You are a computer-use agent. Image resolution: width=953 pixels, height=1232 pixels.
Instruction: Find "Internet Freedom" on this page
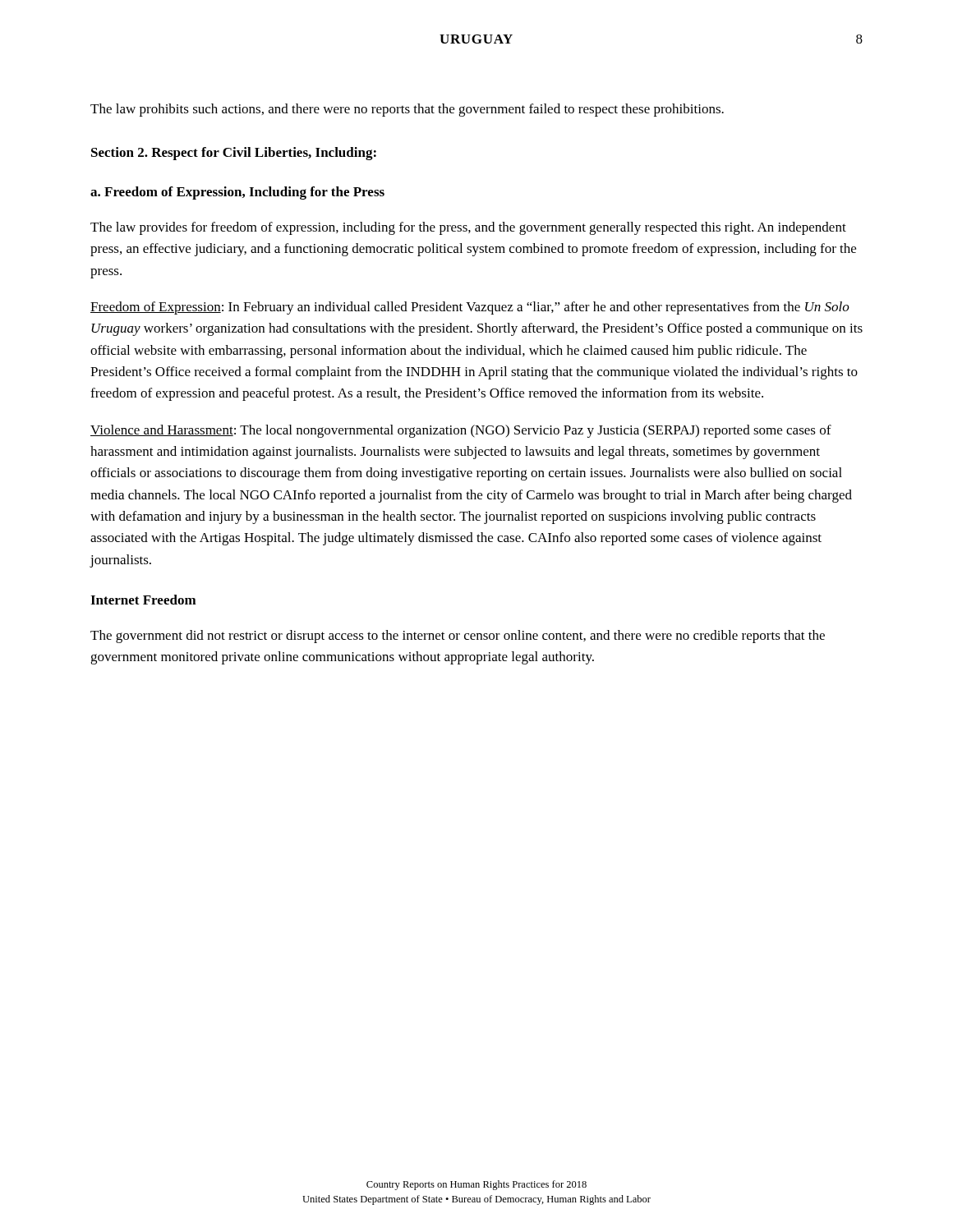(143, 600)
